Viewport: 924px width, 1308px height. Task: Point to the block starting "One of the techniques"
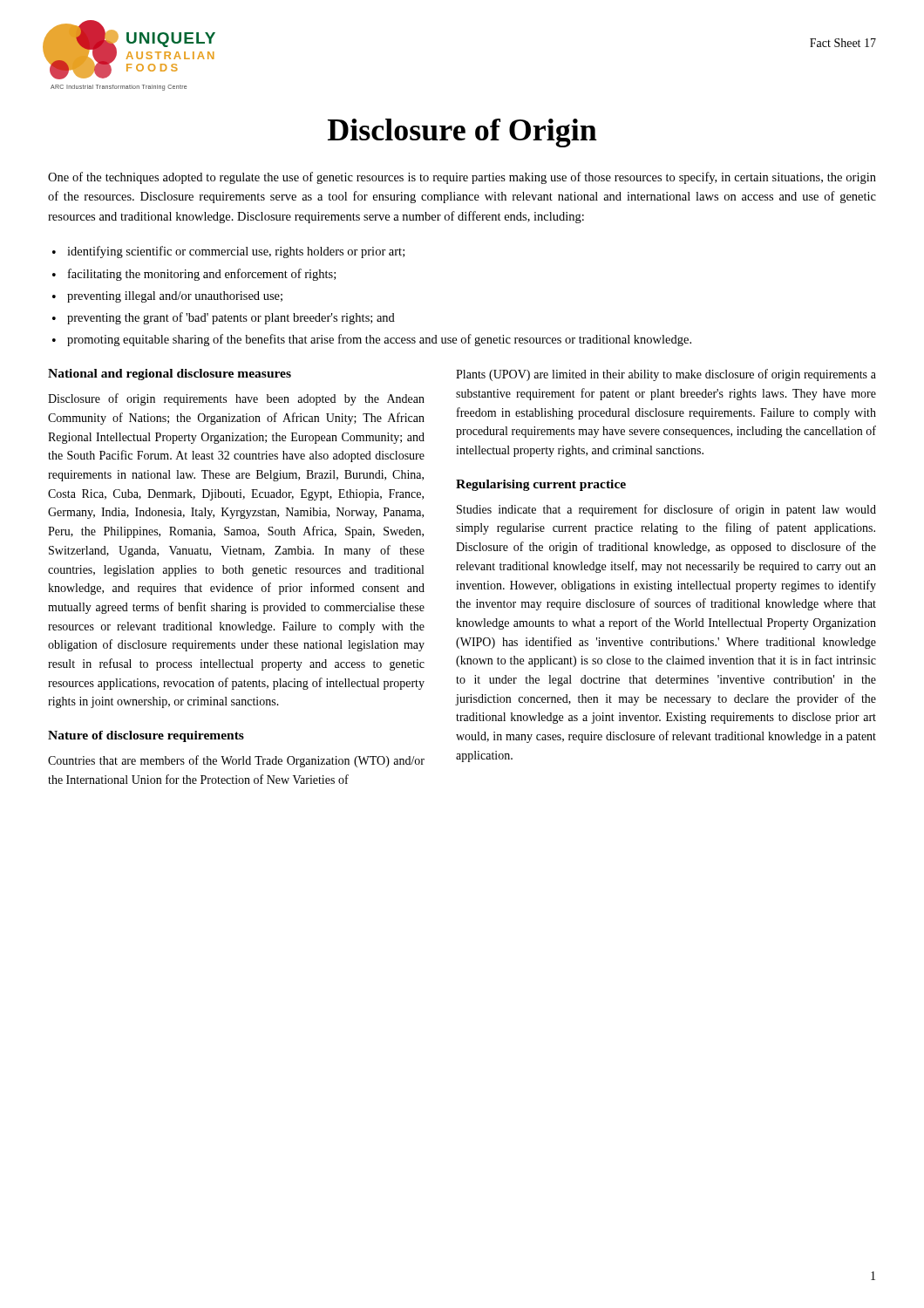coord(462,197)
